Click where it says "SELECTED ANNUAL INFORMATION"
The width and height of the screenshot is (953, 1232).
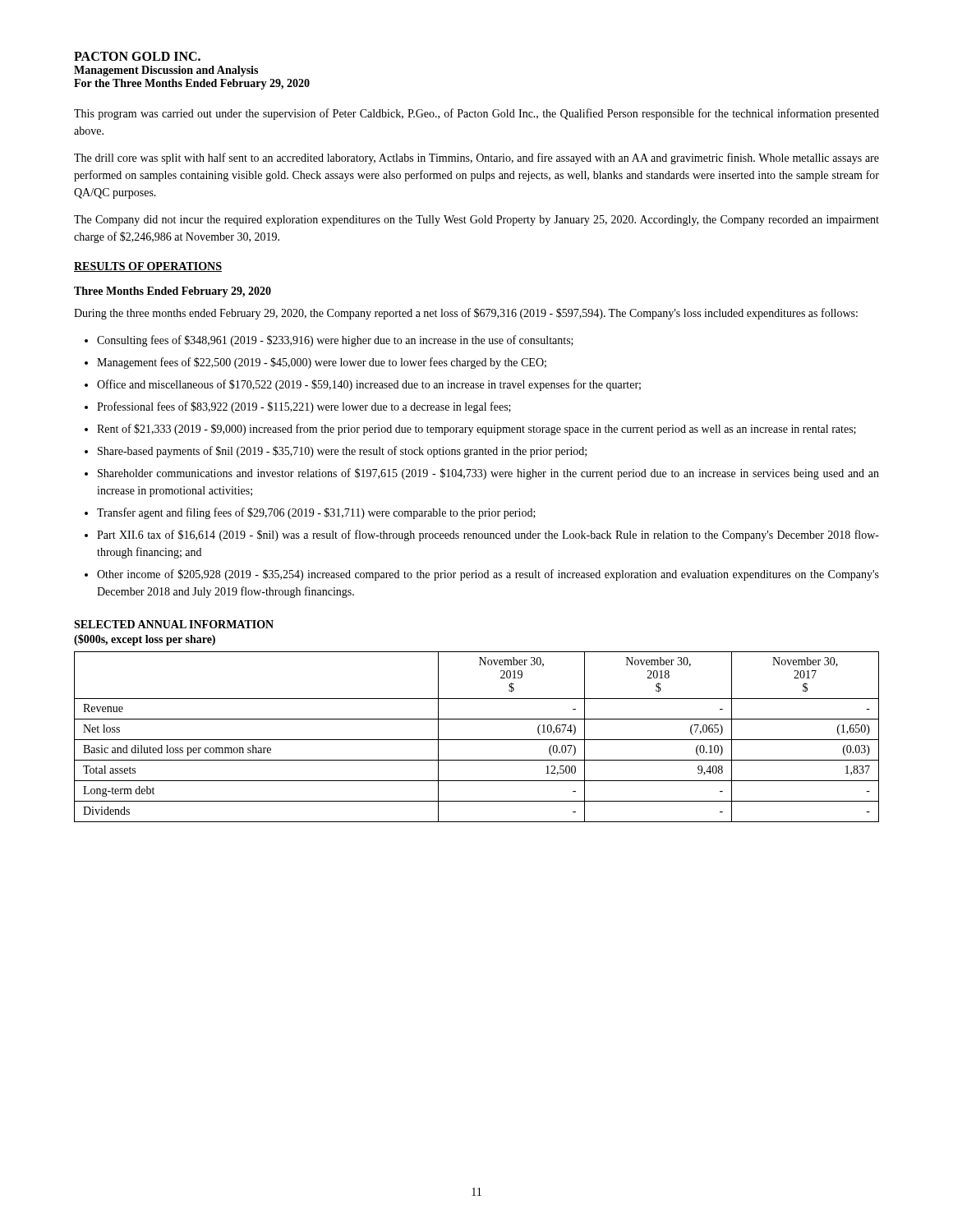click(x=174, y=625)
